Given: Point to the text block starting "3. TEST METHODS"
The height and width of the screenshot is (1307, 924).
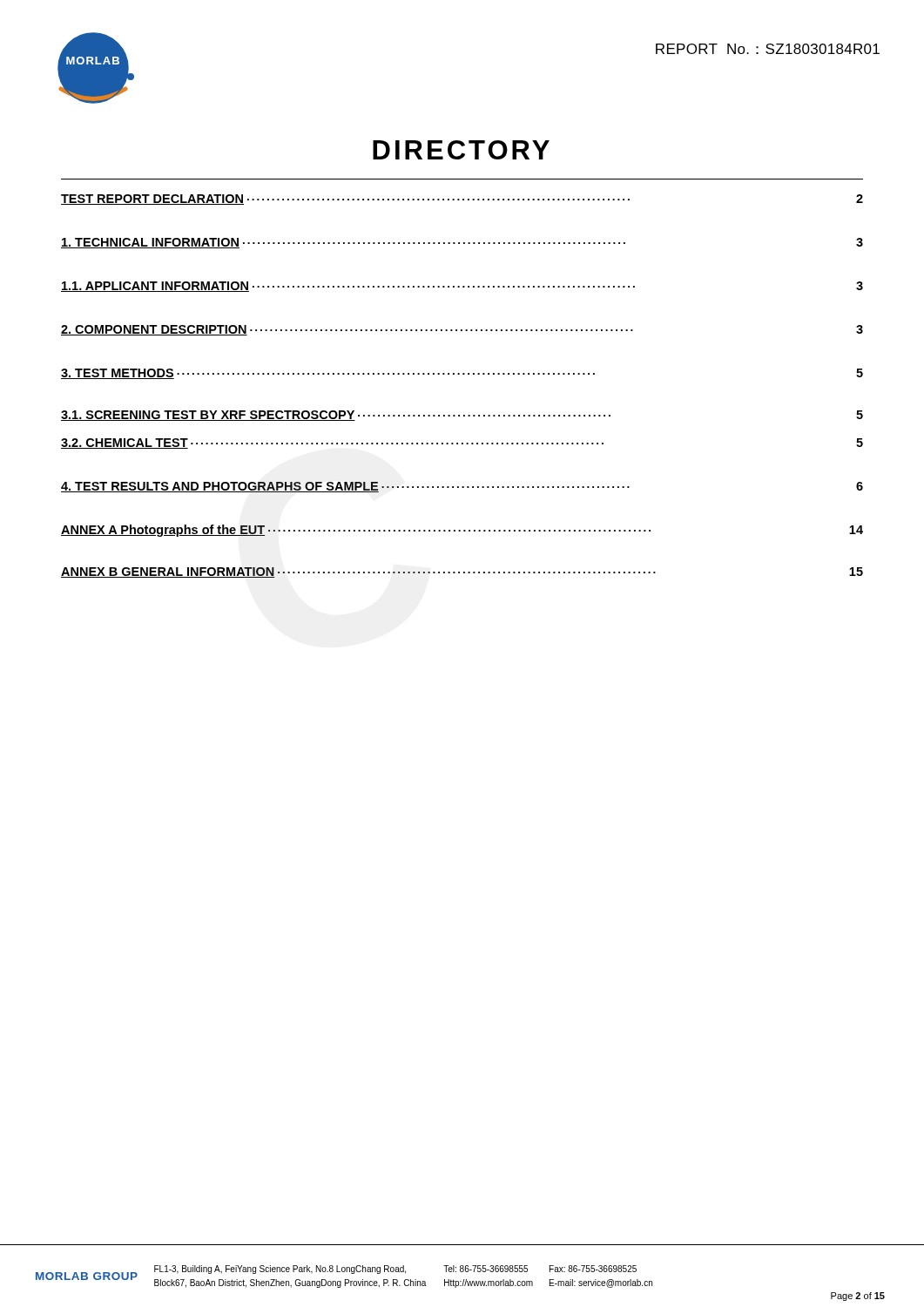Looking at the screenshot, I should (462, 373).
